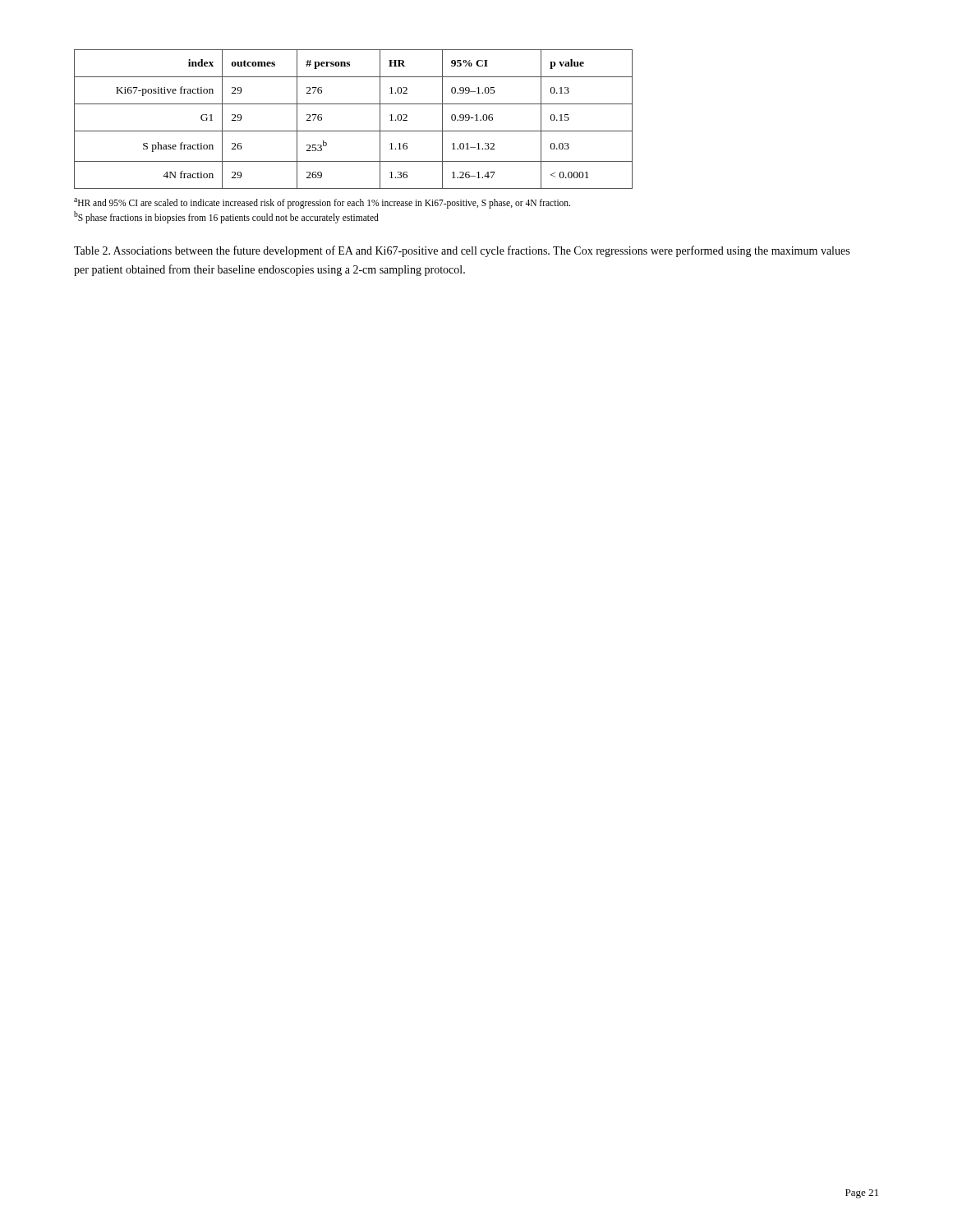Locate the caption containing "Table 2. Associations"
This screenshot has height=1232, width=953.
click(x=462, y=260)
